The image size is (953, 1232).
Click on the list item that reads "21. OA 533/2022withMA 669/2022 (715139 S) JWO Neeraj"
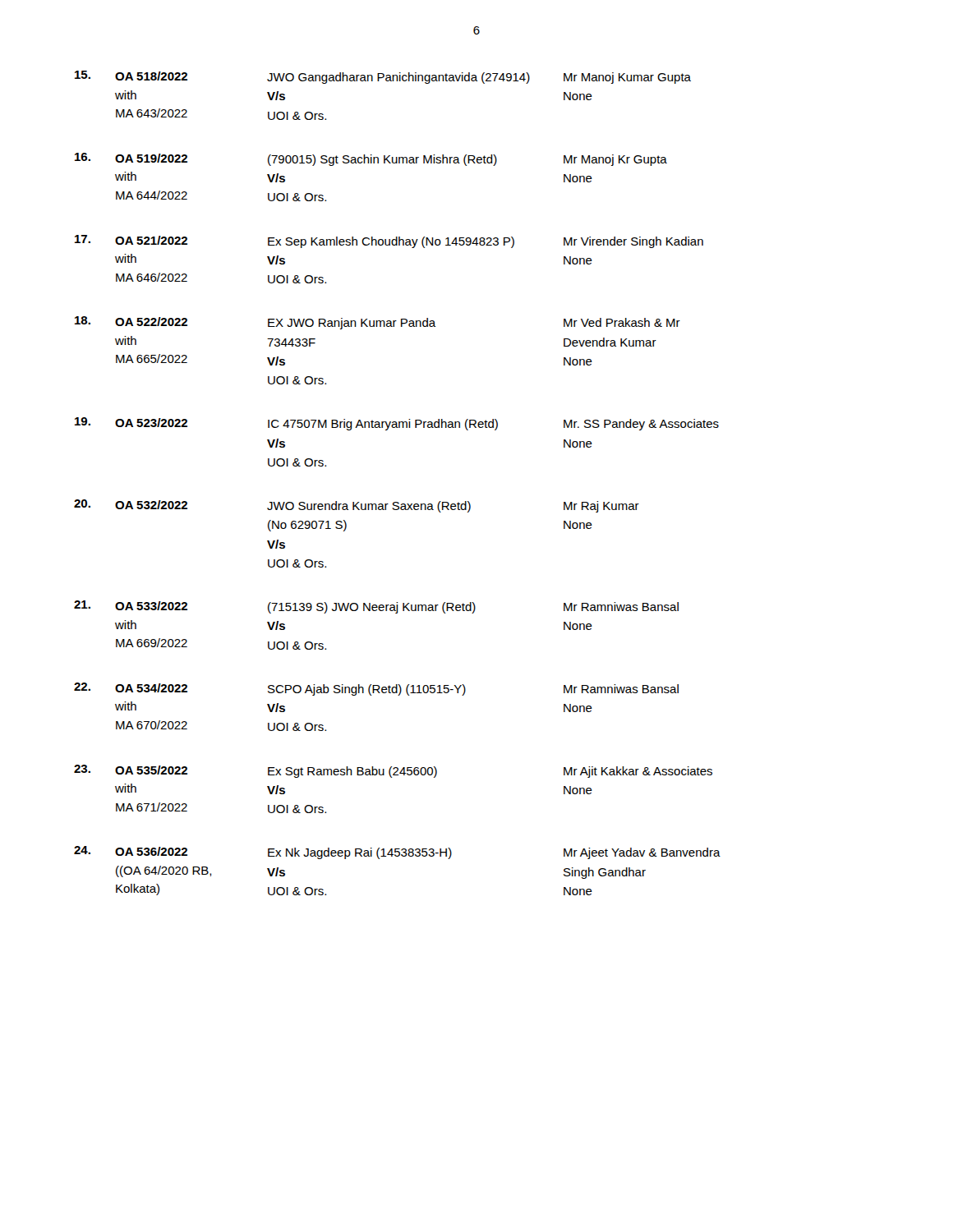click(x=376, y=607)
